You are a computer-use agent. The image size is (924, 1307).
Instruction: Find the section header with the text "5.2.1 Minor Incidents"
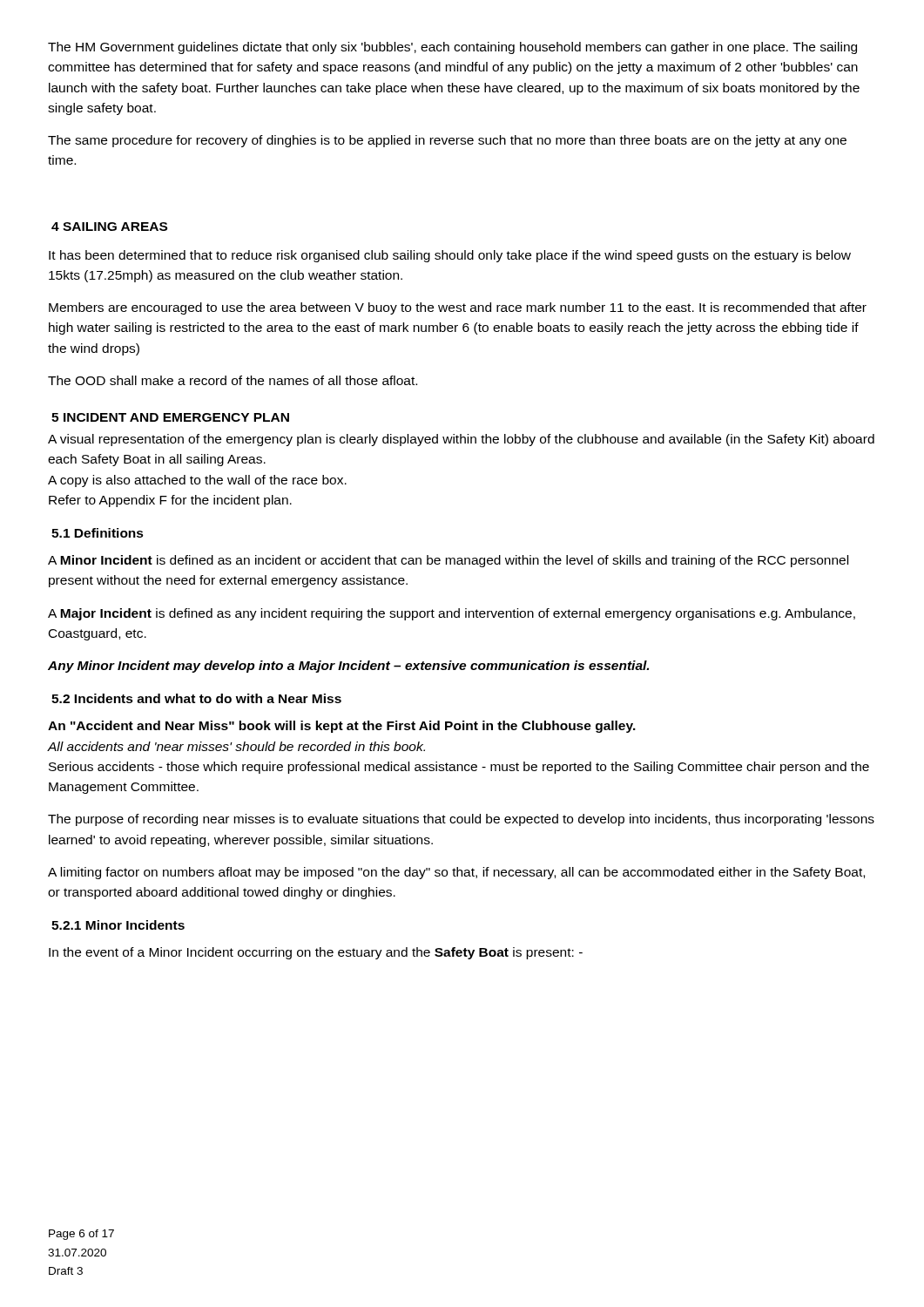coord(118,925)
